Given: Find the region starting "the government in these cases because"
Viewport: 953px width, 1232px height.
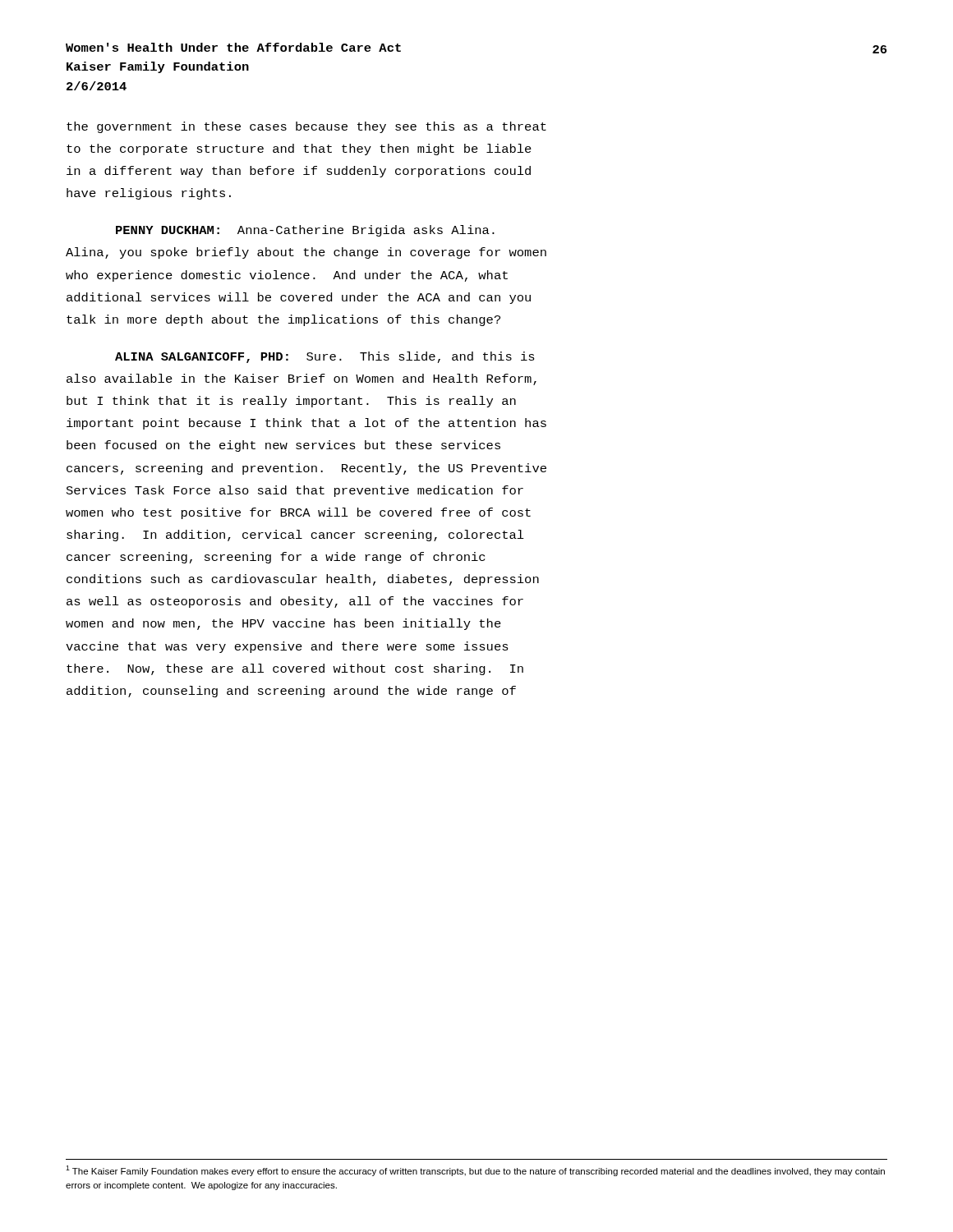Looking at the screenshot, I should pyautogui.click(x=306, y=161).
